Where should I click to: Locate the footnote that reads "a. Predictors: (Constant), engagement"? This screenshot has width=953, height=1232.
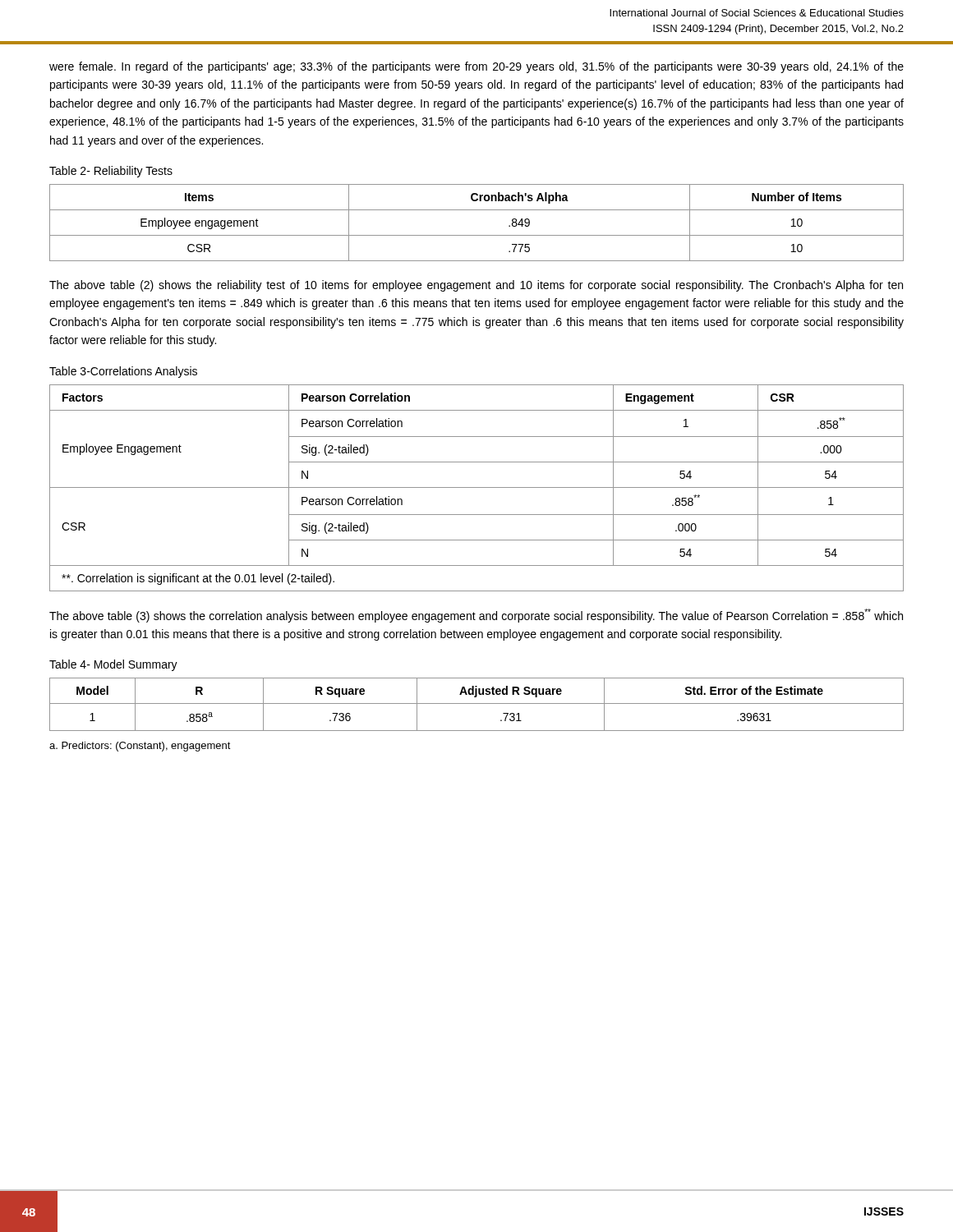coord(140,745)
